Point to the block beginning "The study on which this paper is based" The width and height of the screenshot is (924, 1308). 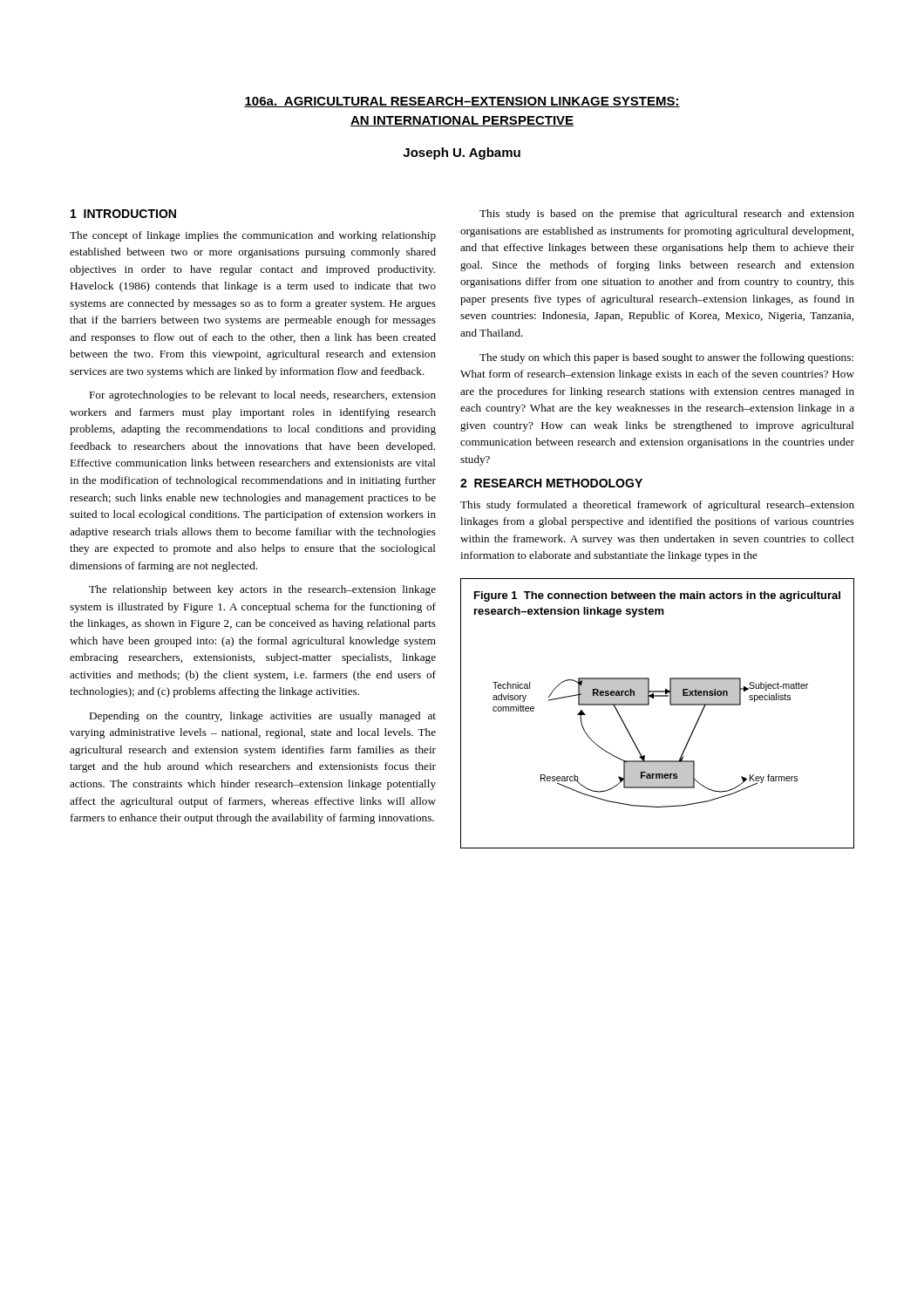pos(657,408)
